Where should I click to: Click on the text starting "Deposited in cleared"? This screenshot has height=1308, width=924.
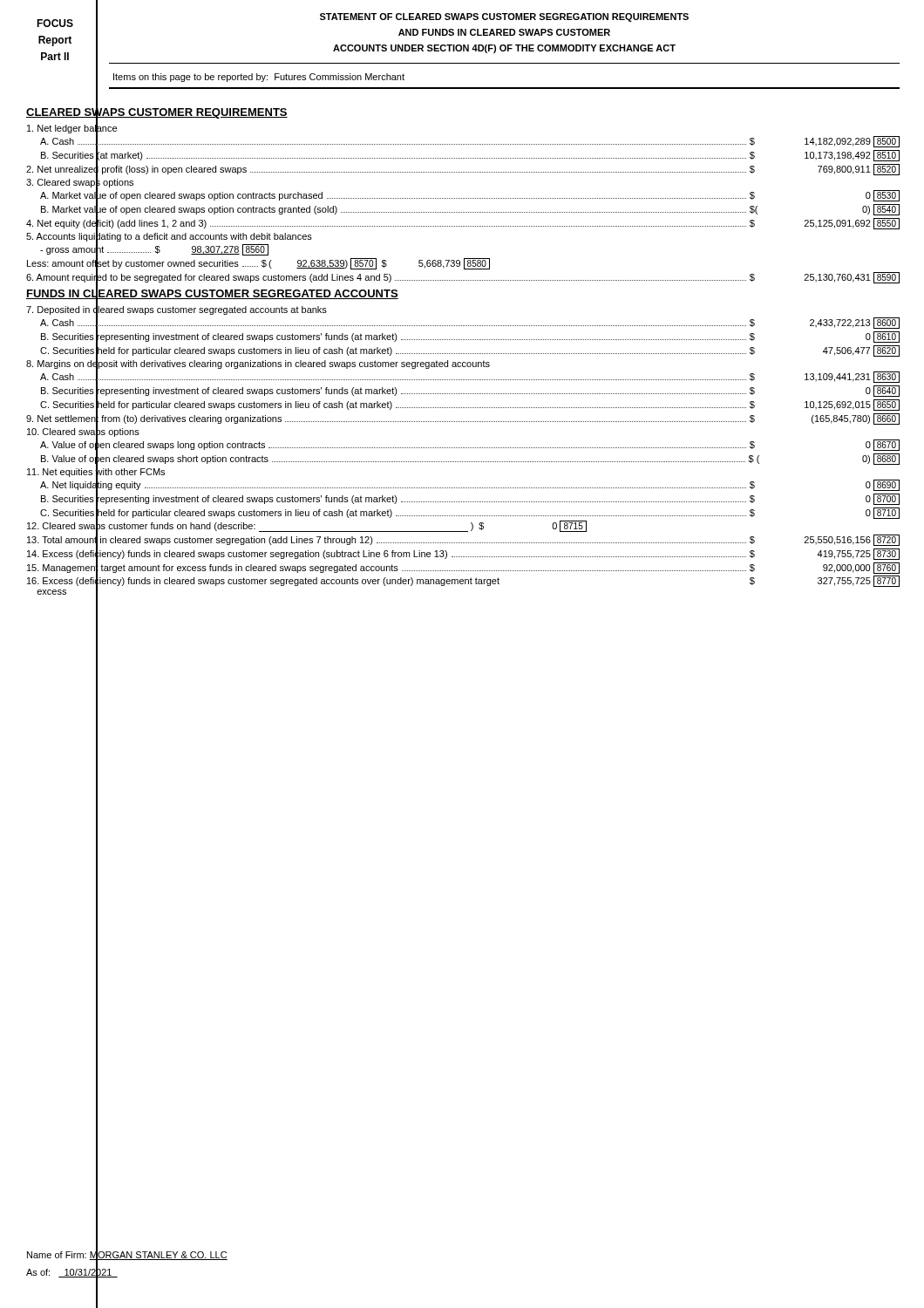(176, 310)
